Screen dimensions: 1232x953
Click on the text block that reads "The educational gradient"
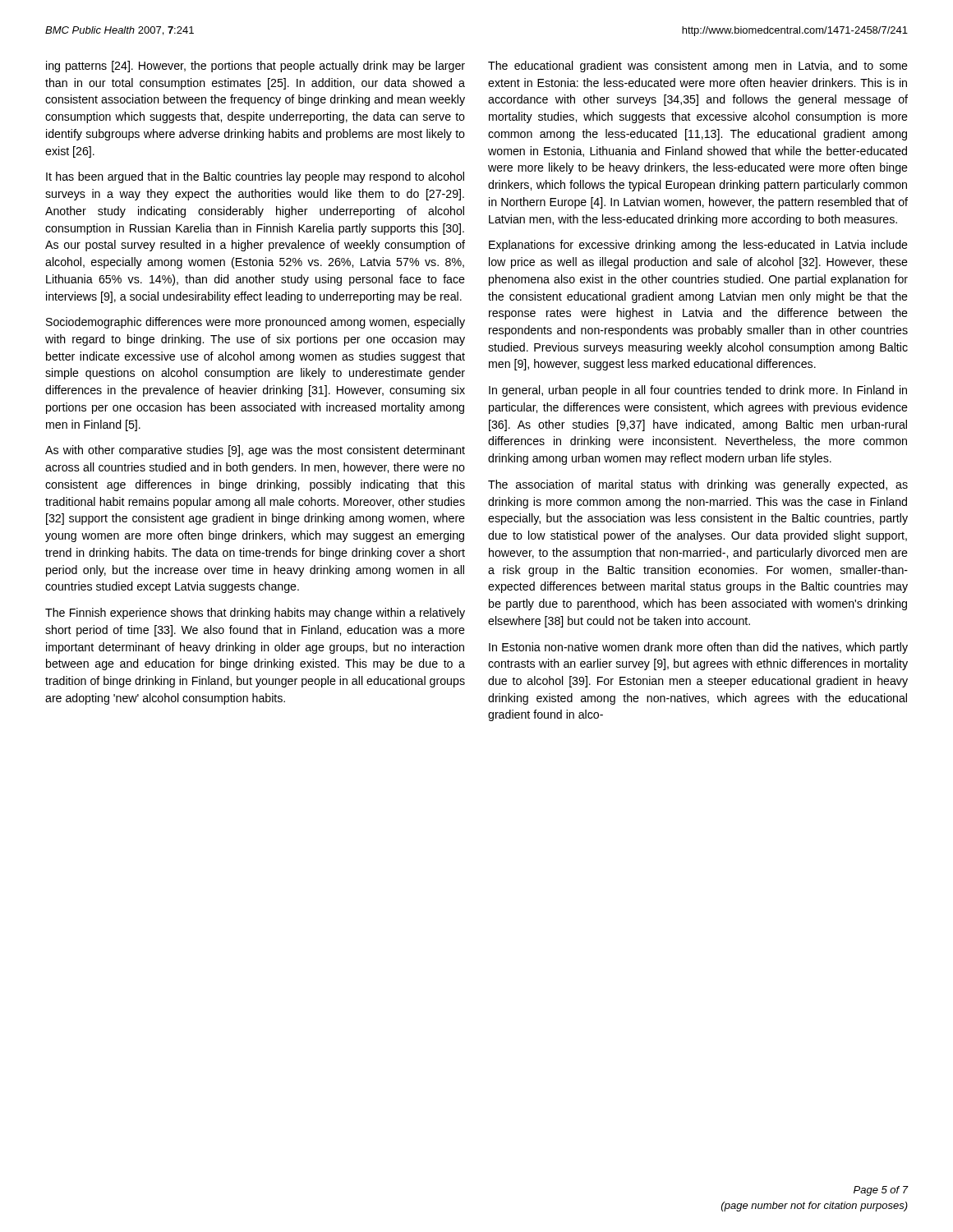pos(698,143)
